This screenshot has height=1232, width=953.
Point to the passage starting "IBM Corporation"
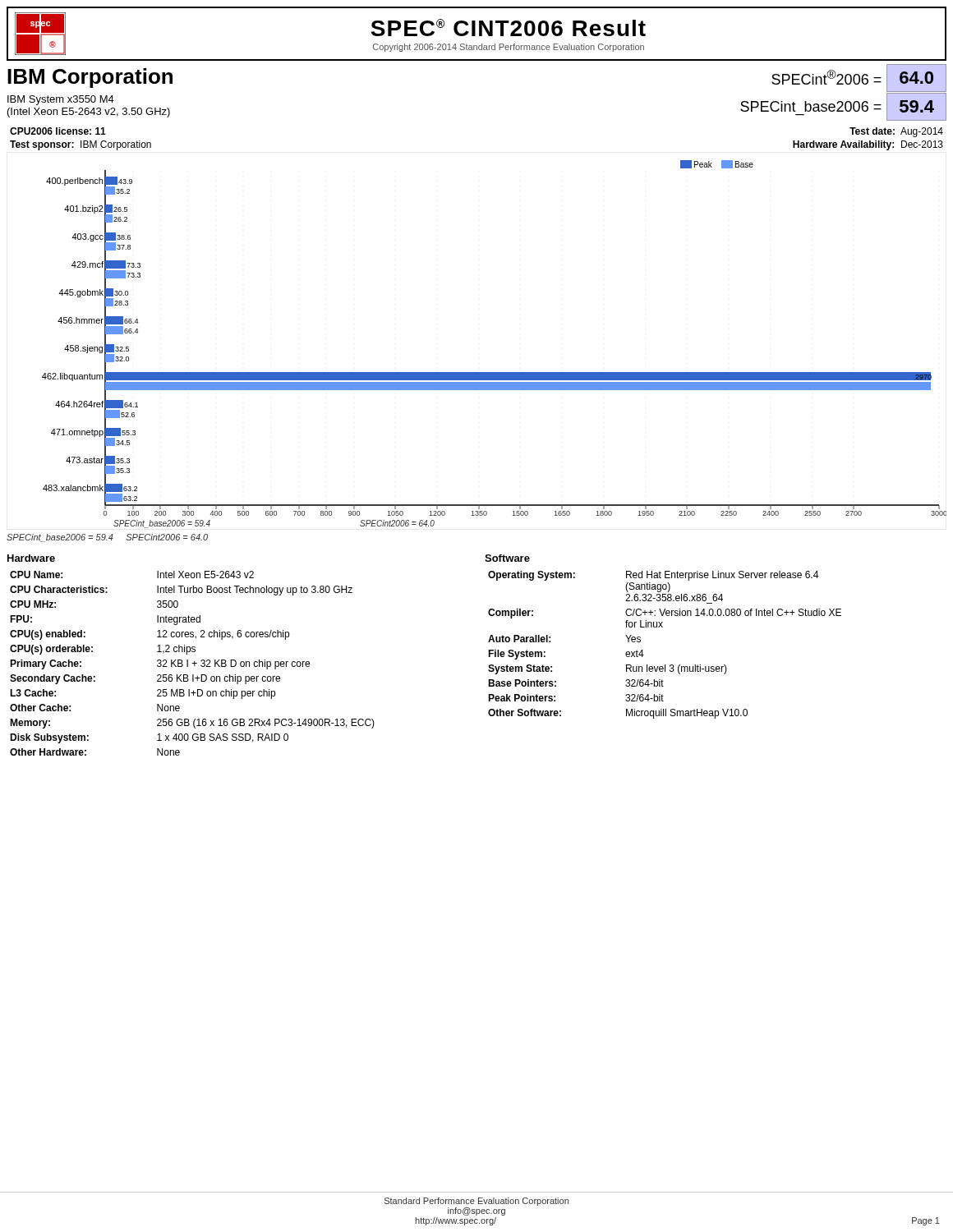pyautogui.click(x=90, y=76)
